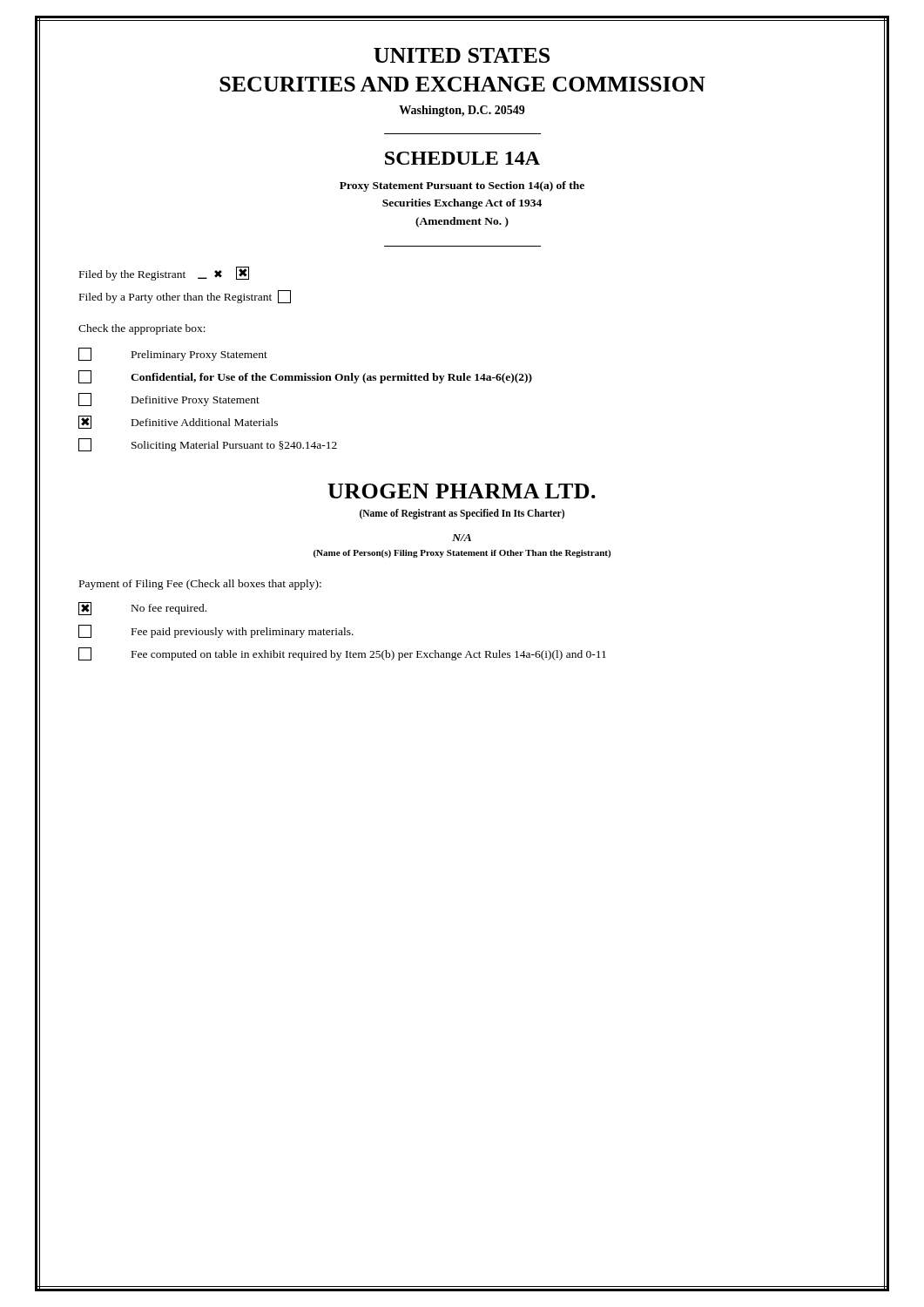
Task: Click on the title containing "UNITED STATES SECURITIES AND EXCHANGE COMMISSION Washington, D.C."
Action: pyautogui.click(x=462, y=80)
